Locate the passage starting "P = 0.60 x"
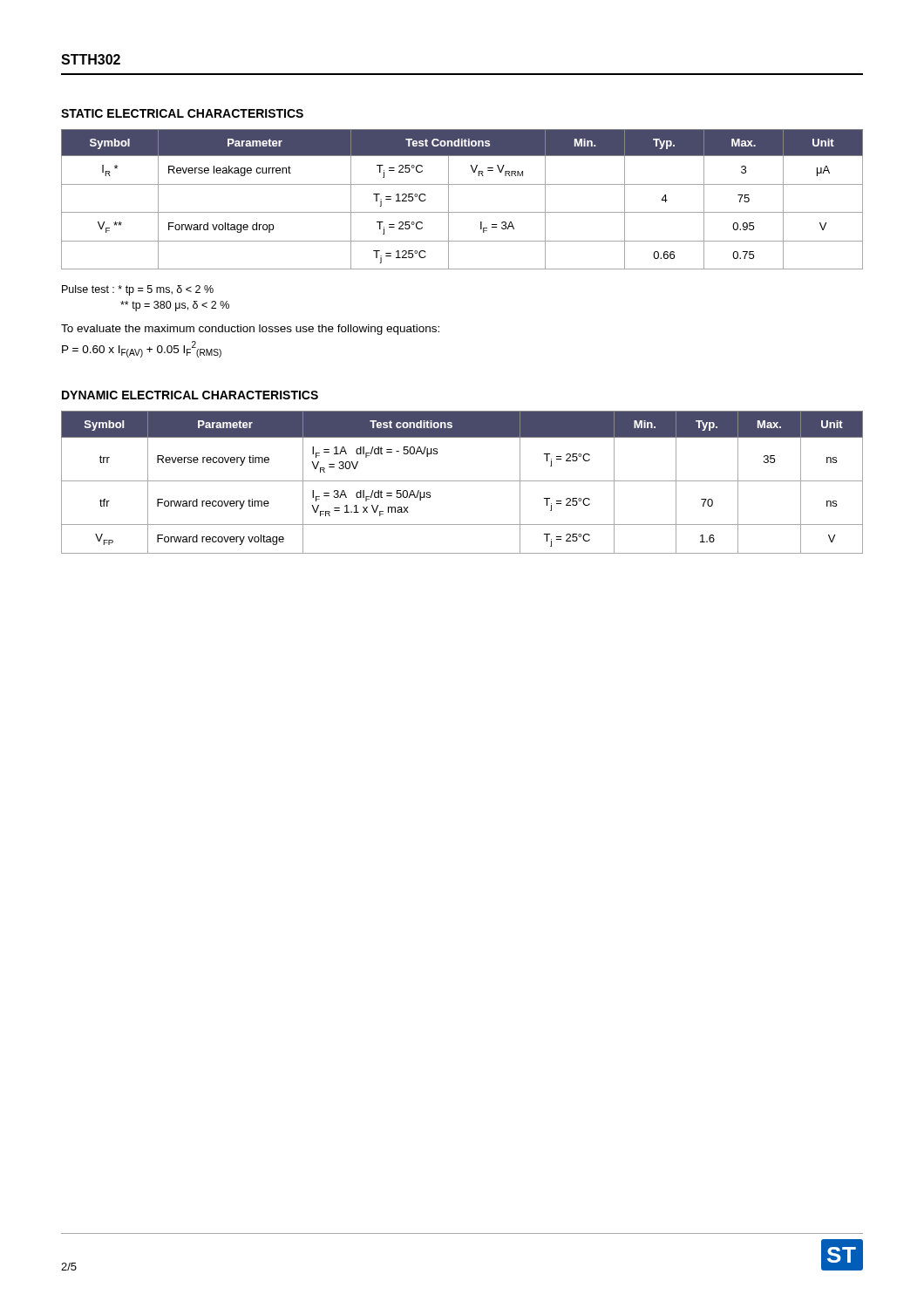Image resolution: width=924 pixels, height=1308 pixels. point(141,349)
